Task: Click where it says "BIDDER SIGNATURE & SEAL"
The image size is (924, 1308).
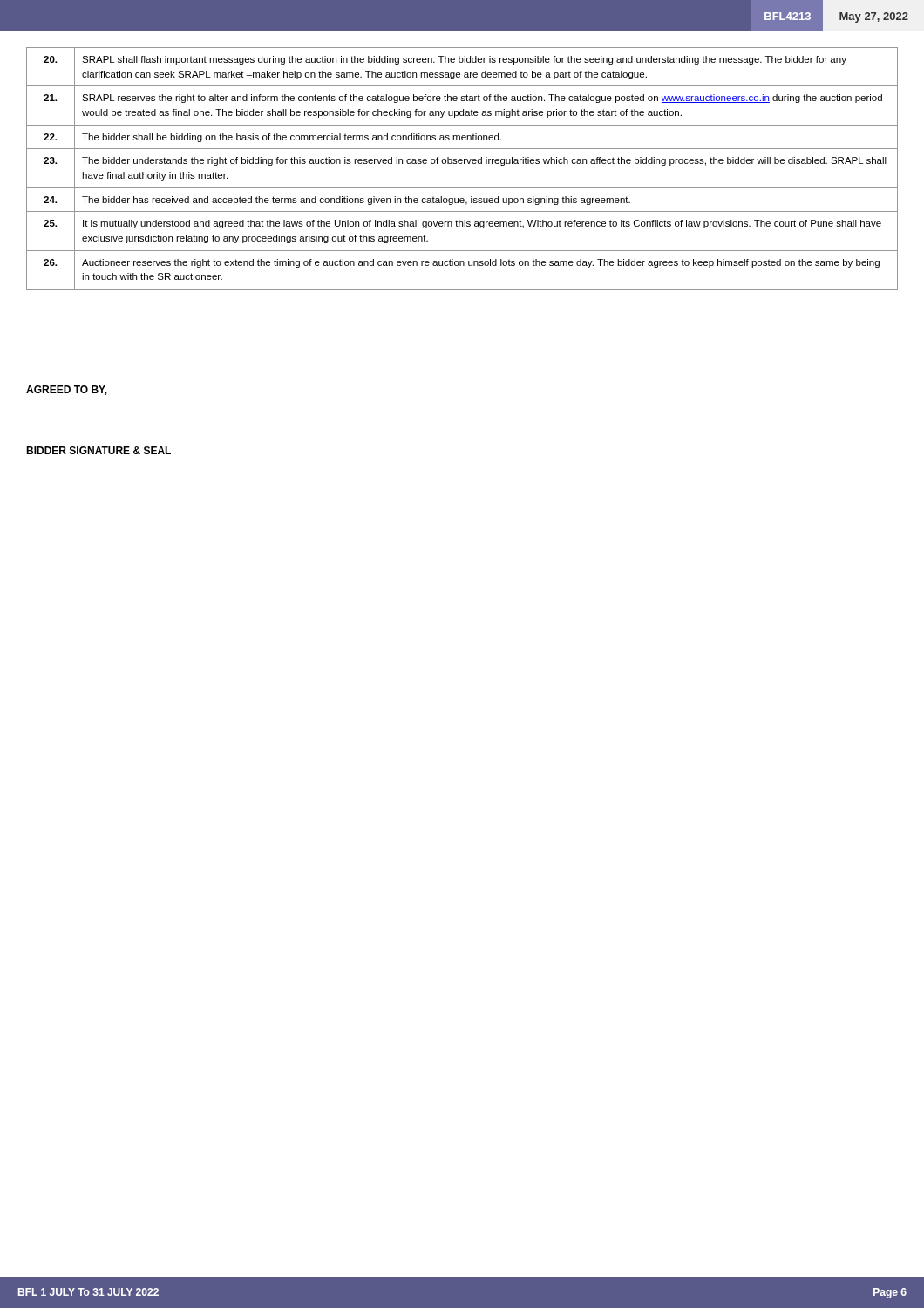Action: [x=99, y=451]
